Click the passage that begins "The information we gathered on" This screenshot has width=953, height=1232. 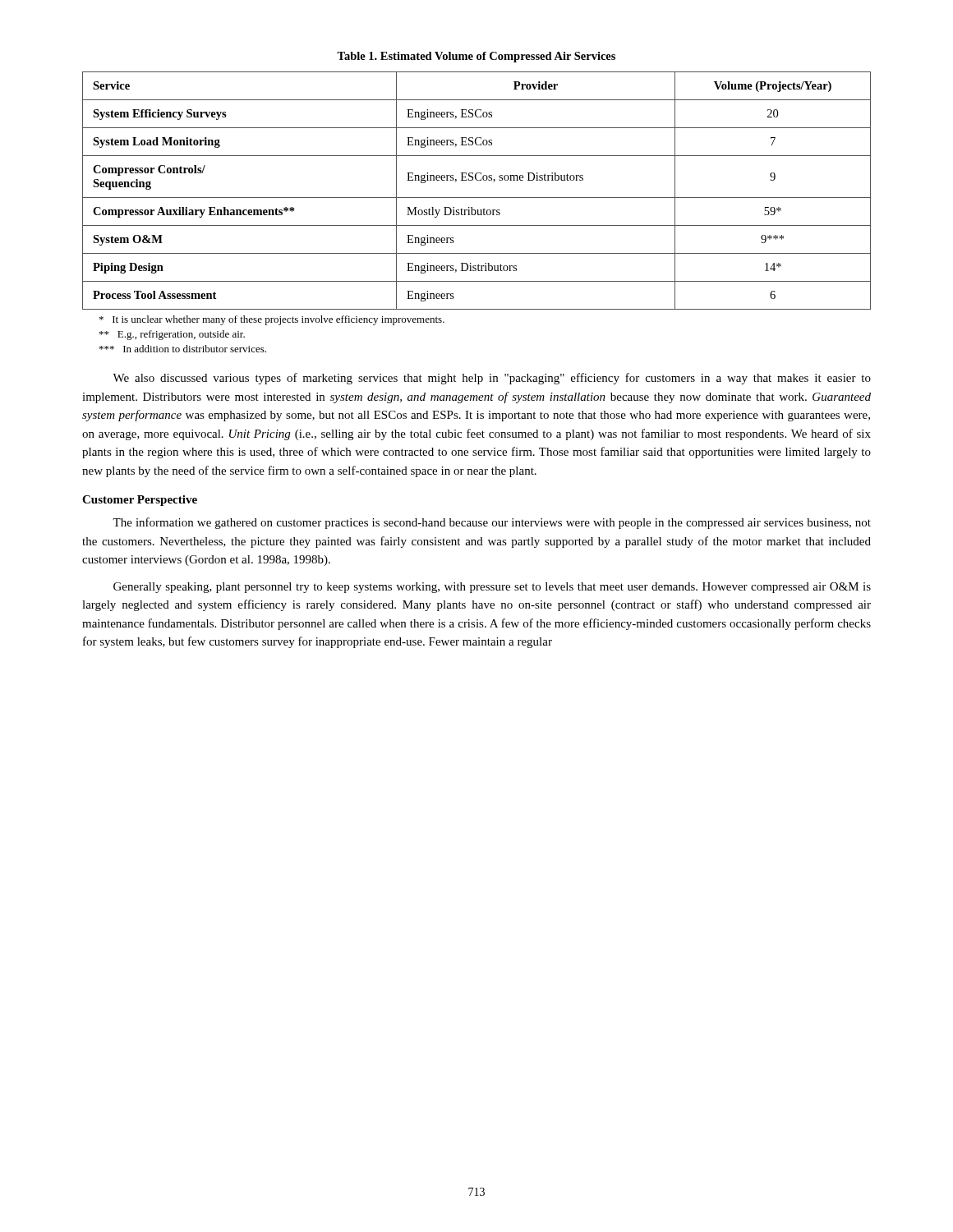[476, 582]
